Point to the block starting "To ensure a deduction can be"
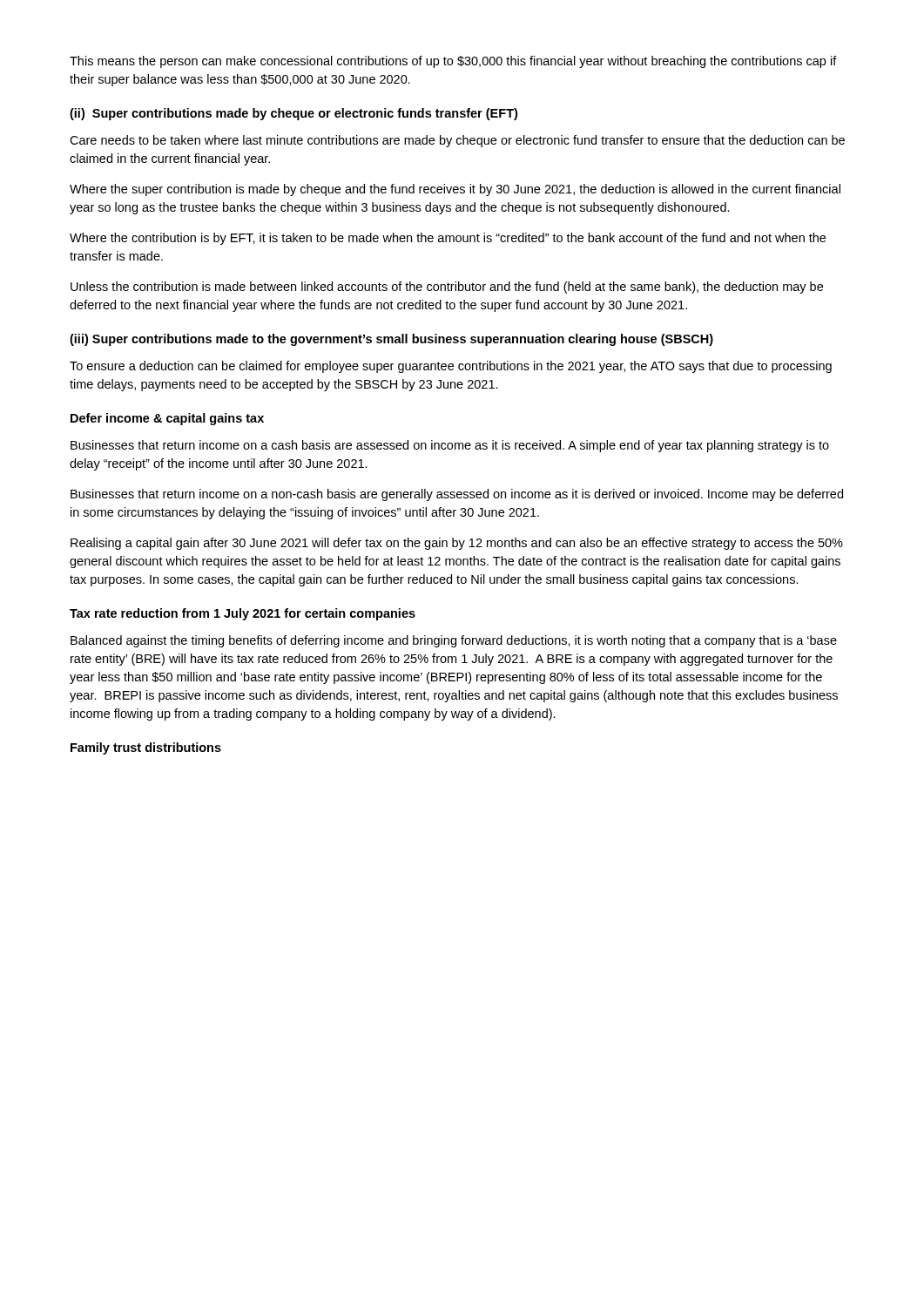 point(451,375)
